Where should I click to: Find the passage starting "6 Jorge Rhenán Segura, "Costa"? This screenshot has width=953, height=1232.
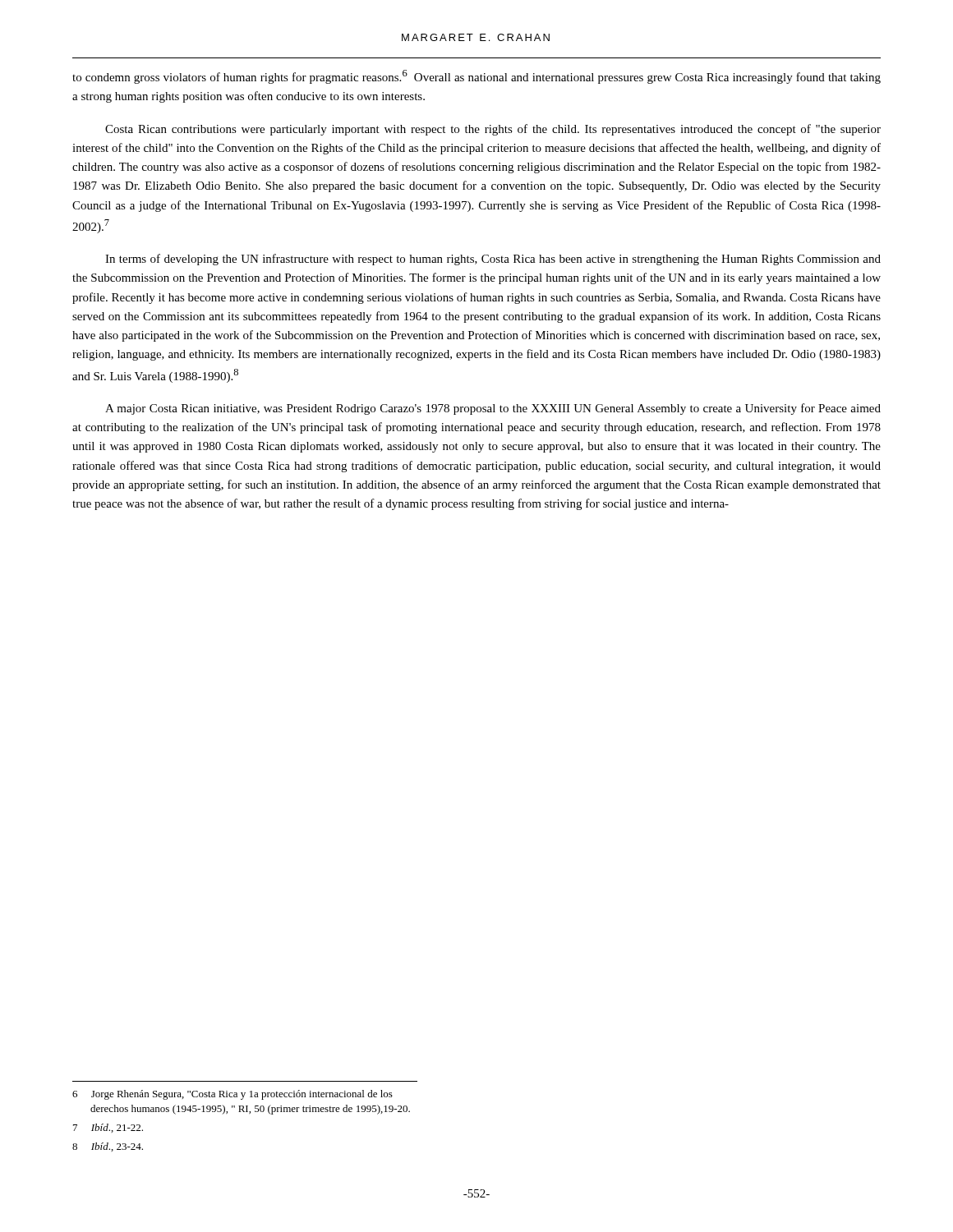tap(241, 1101)
